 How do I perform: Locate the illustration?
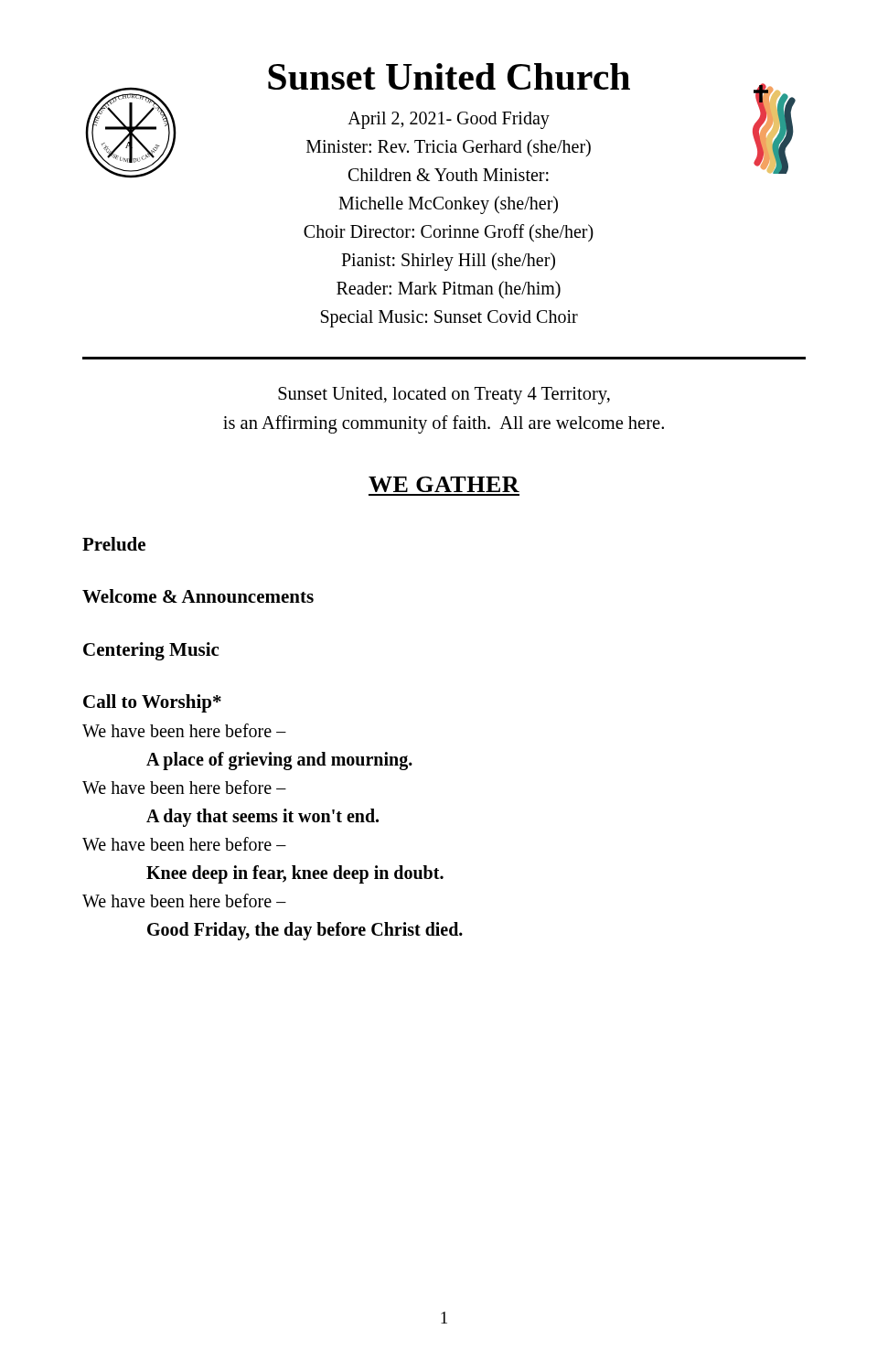(x=762, y=128)
